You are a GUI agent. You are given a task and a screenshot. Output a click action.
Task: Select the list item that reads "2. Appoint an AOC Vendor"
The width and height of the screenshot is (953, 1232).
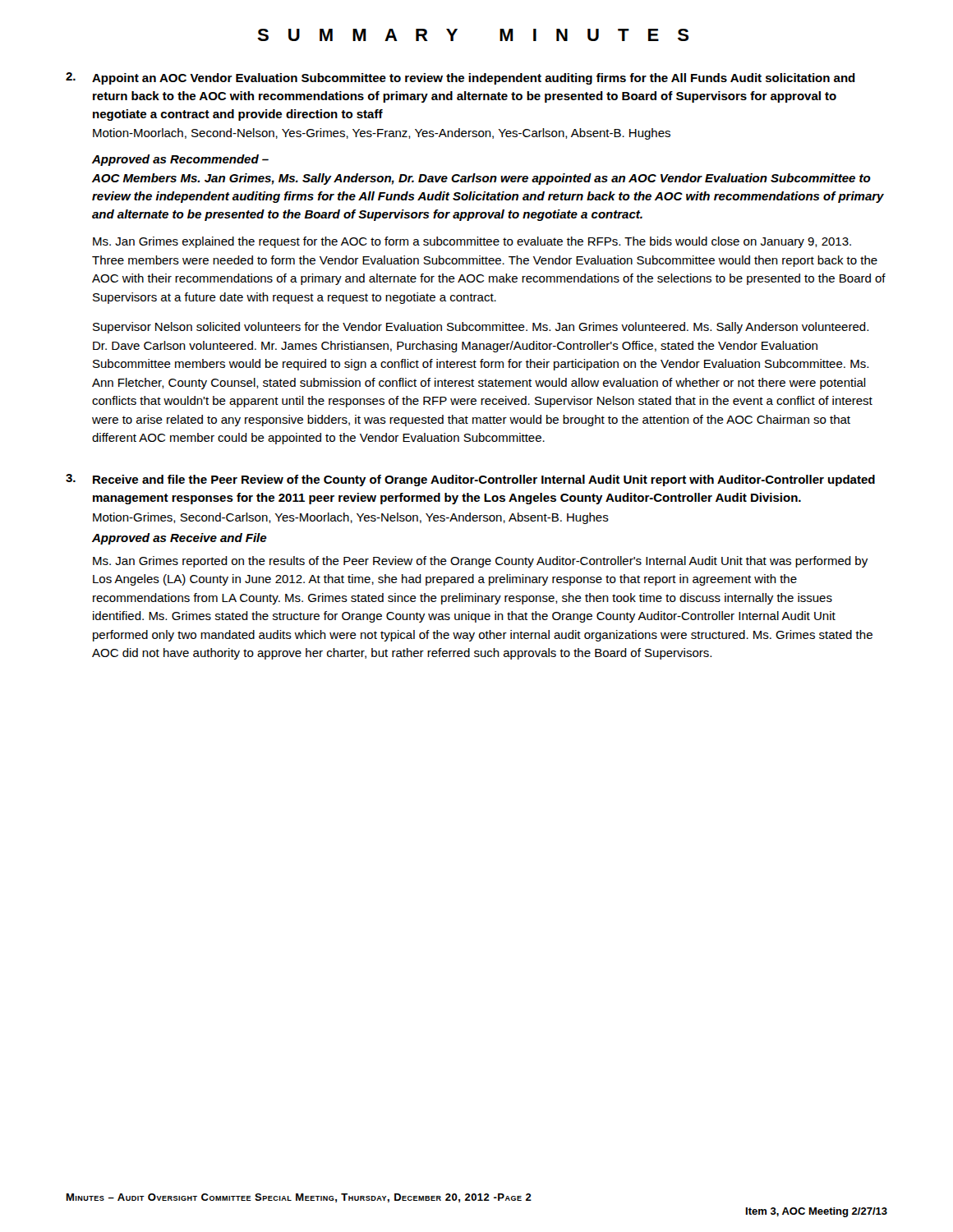[x=476, y=106]
